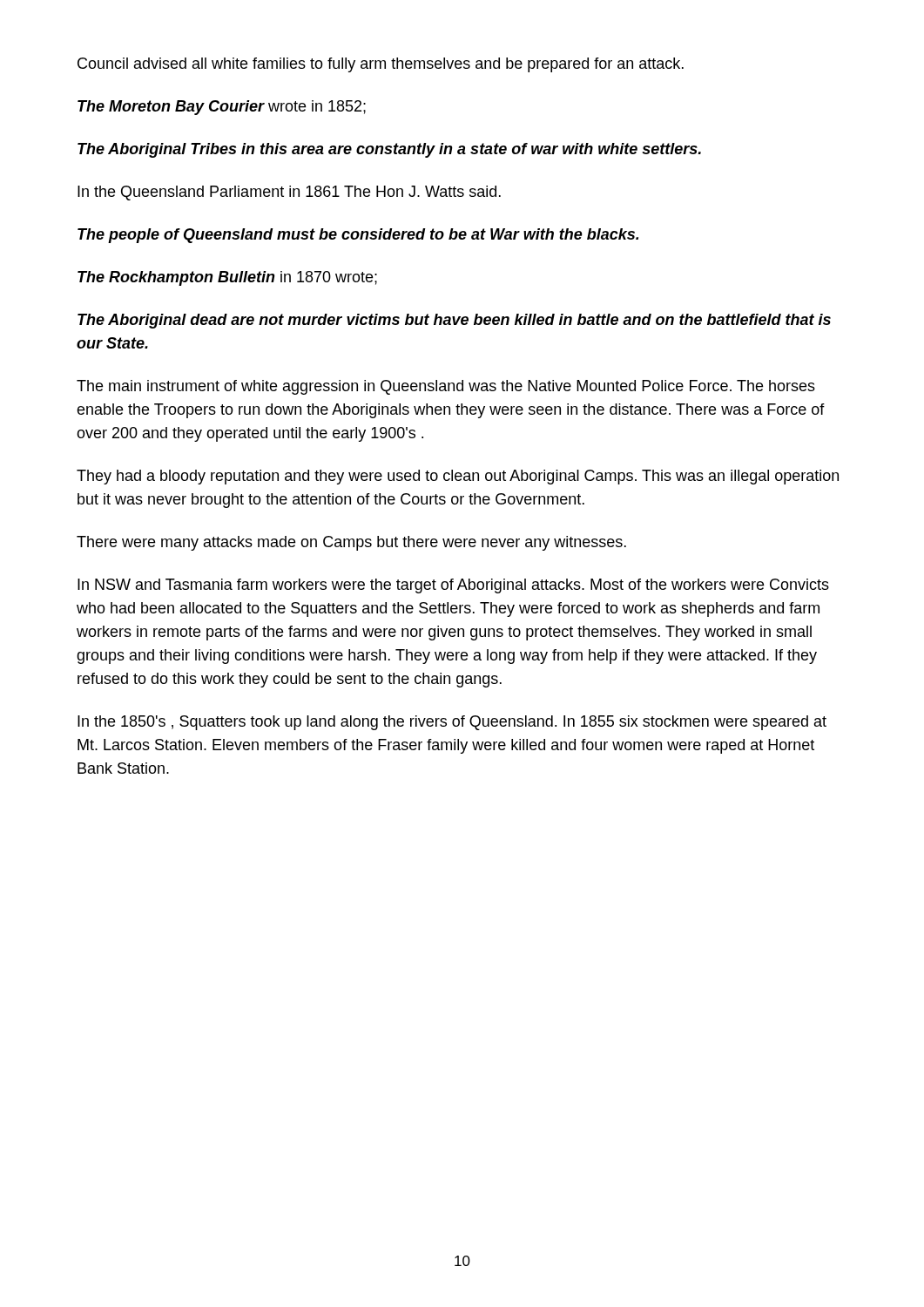
Task: Point to the text starting "The Rockhampton Bulletin in 1870 wrote;"
Action: click(227, 277)
